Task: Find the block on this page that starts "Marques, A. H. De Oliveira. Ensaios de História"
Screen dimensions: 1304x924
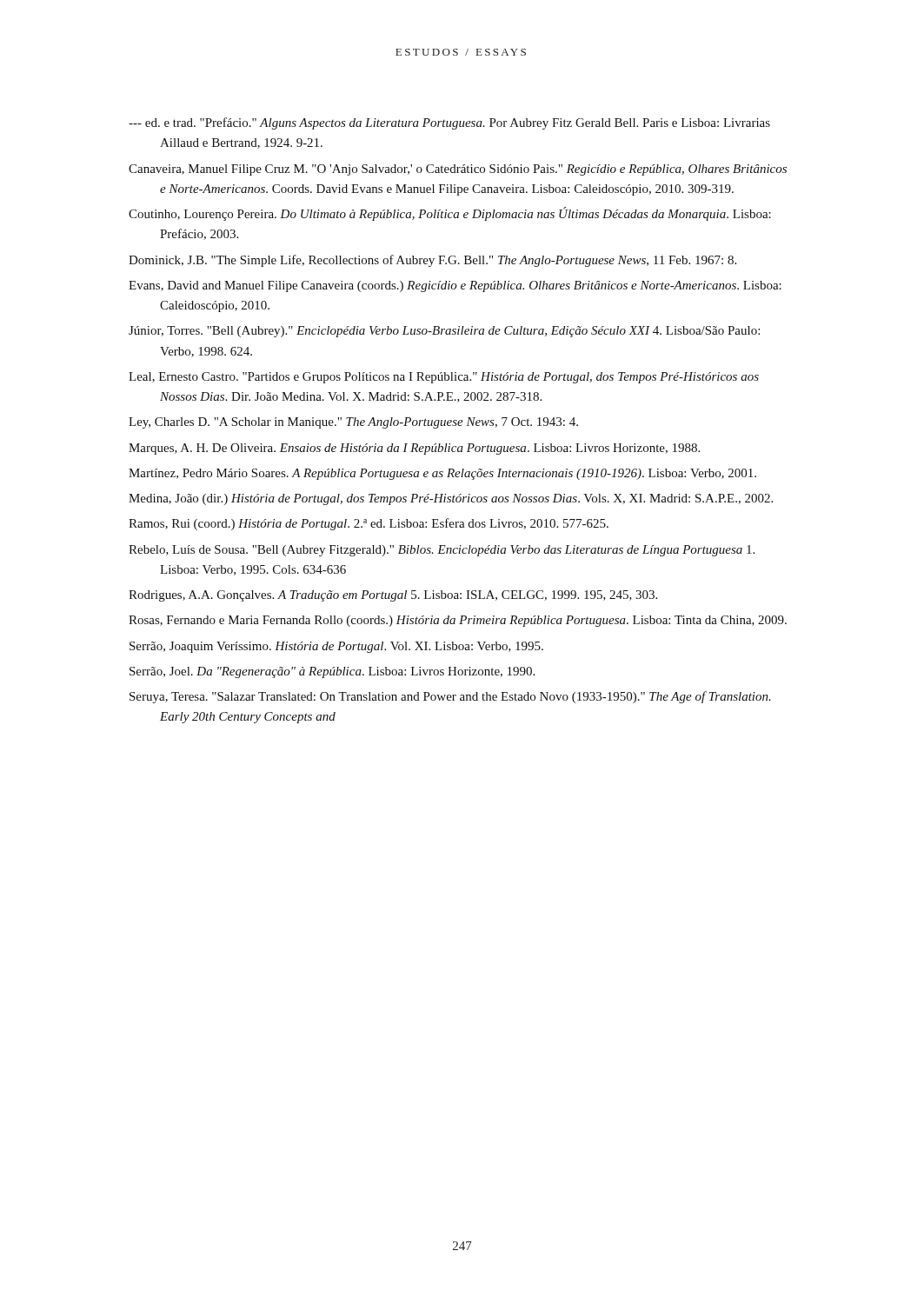Action: [415, 447]
